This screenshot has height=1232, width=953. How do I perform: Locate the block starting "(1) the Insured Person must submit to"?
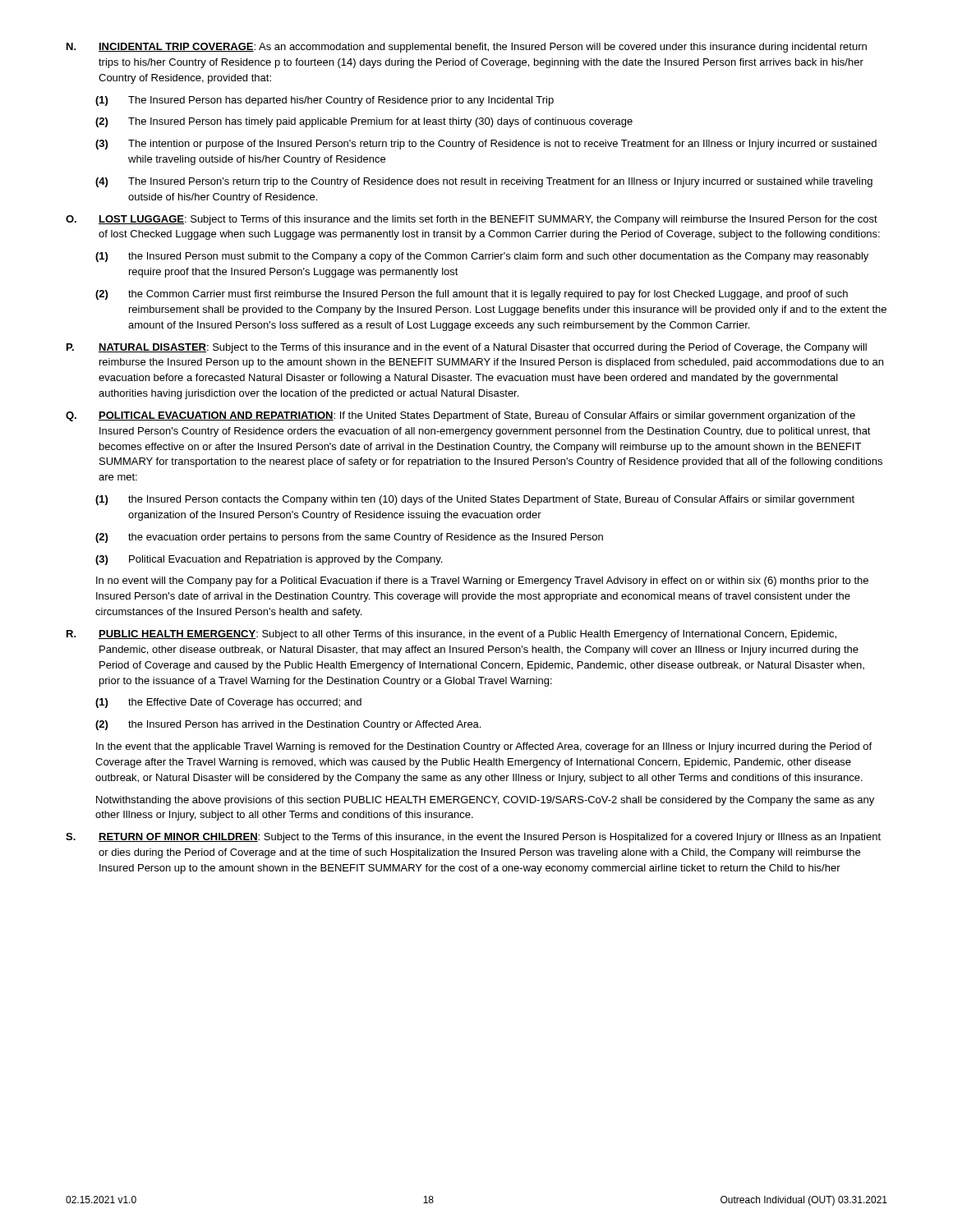pyautogui.click(x=491, y=265)
